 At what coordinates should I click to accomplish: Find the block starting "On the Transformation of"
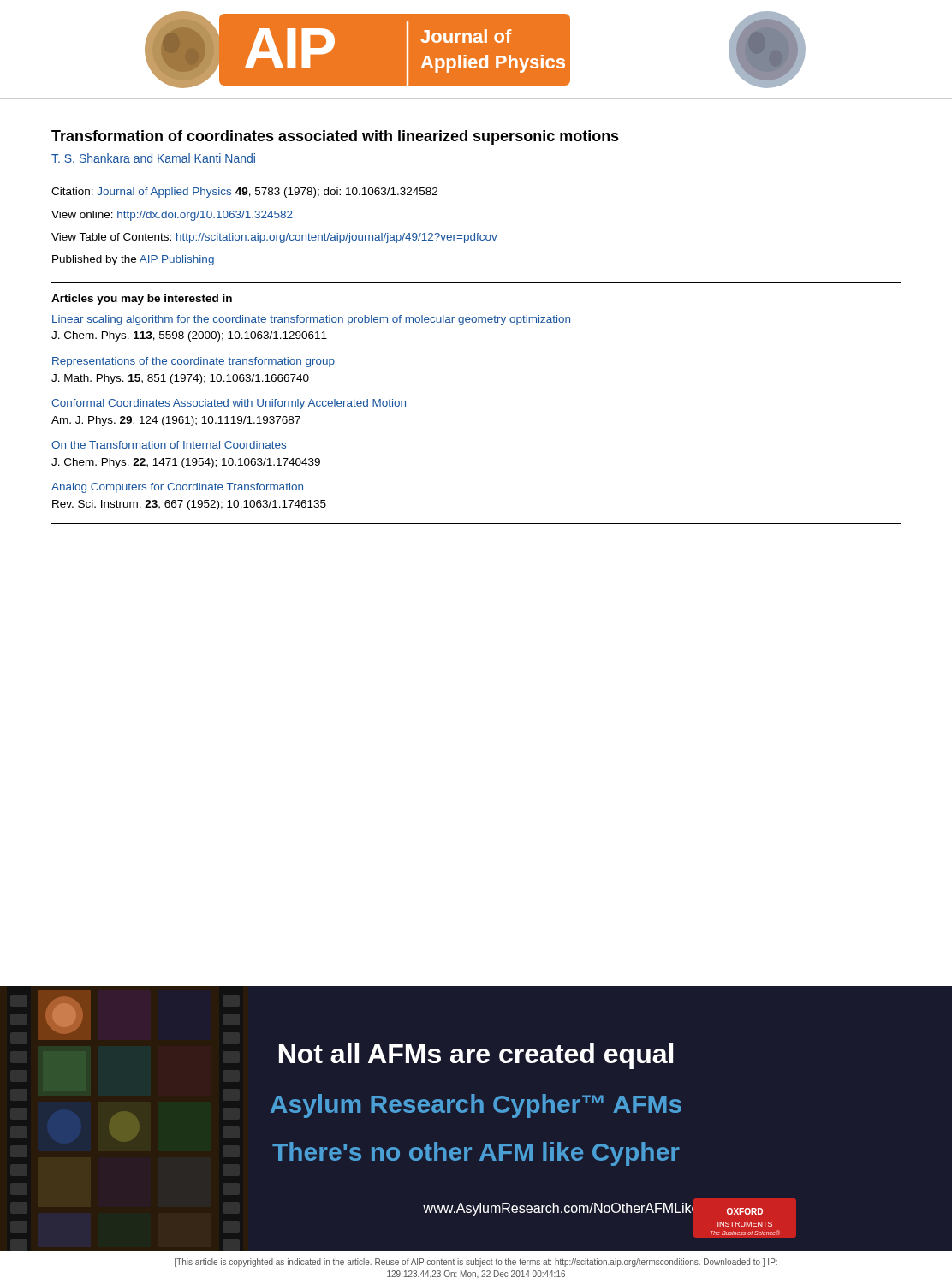pyautogui.click(x=169, y=445)
